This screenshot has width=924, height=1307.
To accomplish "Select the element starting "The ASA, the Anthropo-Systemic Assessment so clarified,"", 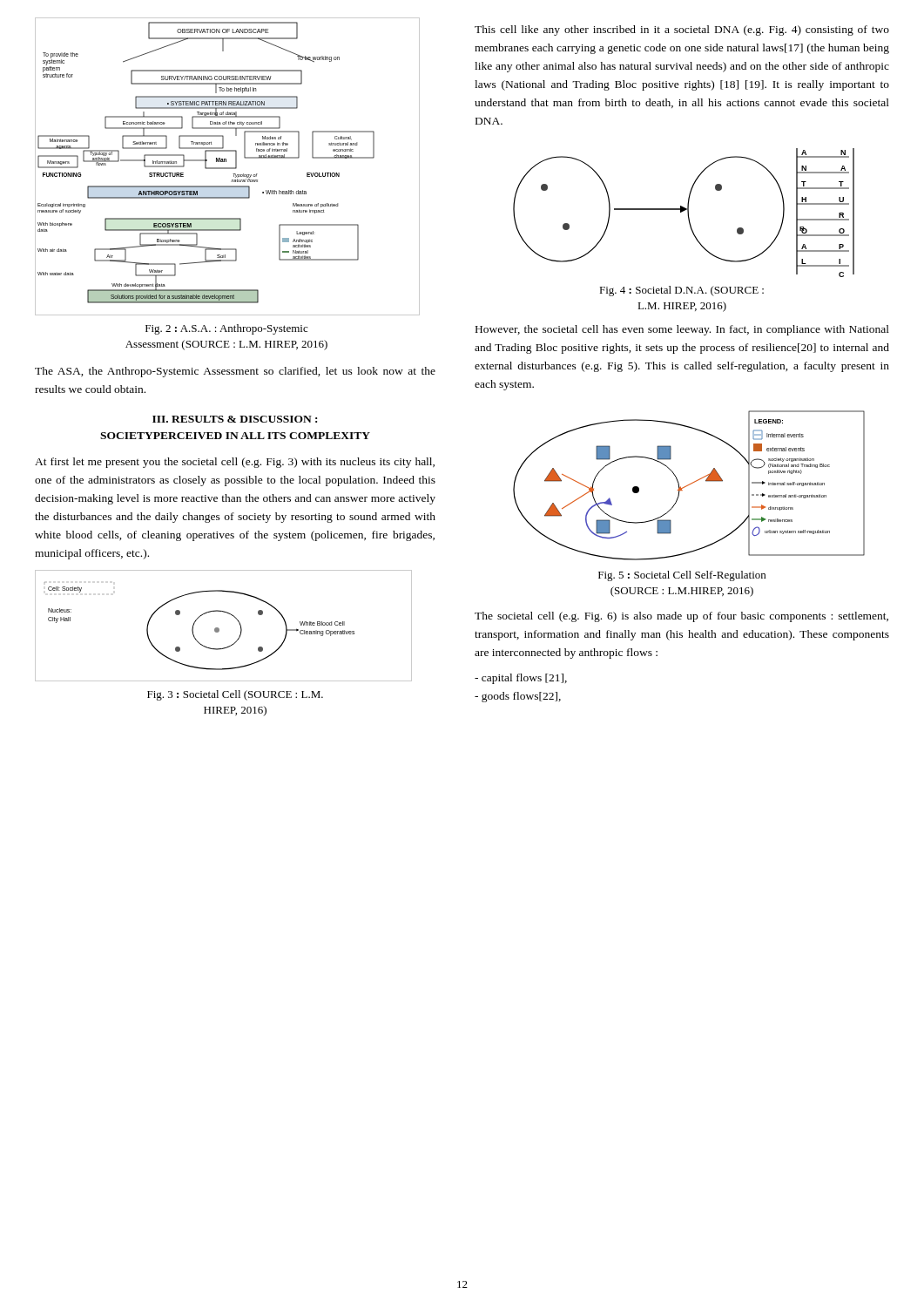I will pos(235,380).
